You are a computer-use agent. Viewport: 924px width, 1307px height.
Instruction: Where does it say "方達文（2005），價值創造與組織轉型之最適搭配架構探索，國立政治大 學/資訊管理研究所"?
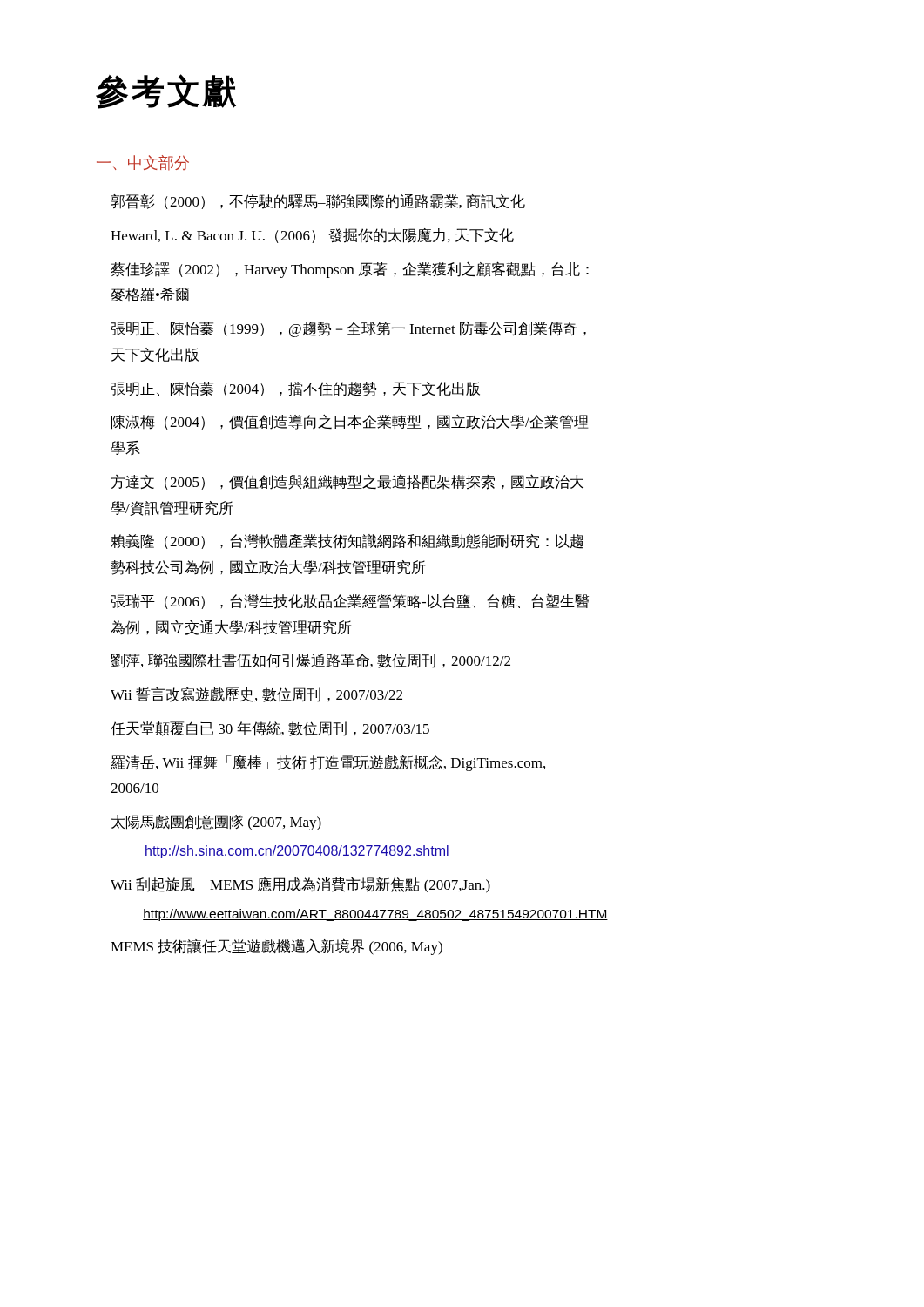347,498
